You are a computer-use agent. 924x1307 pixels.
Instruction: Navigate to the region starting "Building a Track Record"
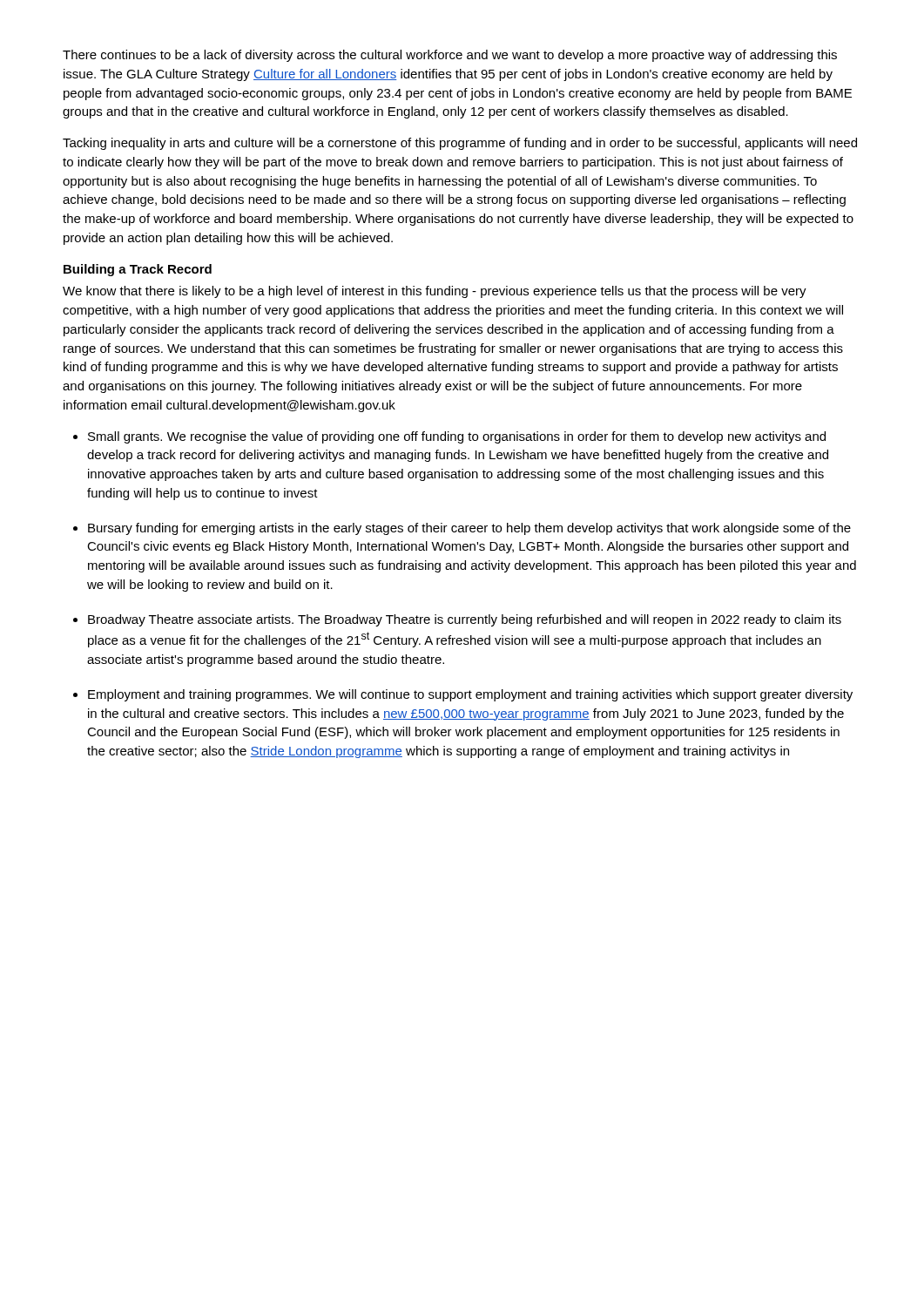click(x=138, y=270)
